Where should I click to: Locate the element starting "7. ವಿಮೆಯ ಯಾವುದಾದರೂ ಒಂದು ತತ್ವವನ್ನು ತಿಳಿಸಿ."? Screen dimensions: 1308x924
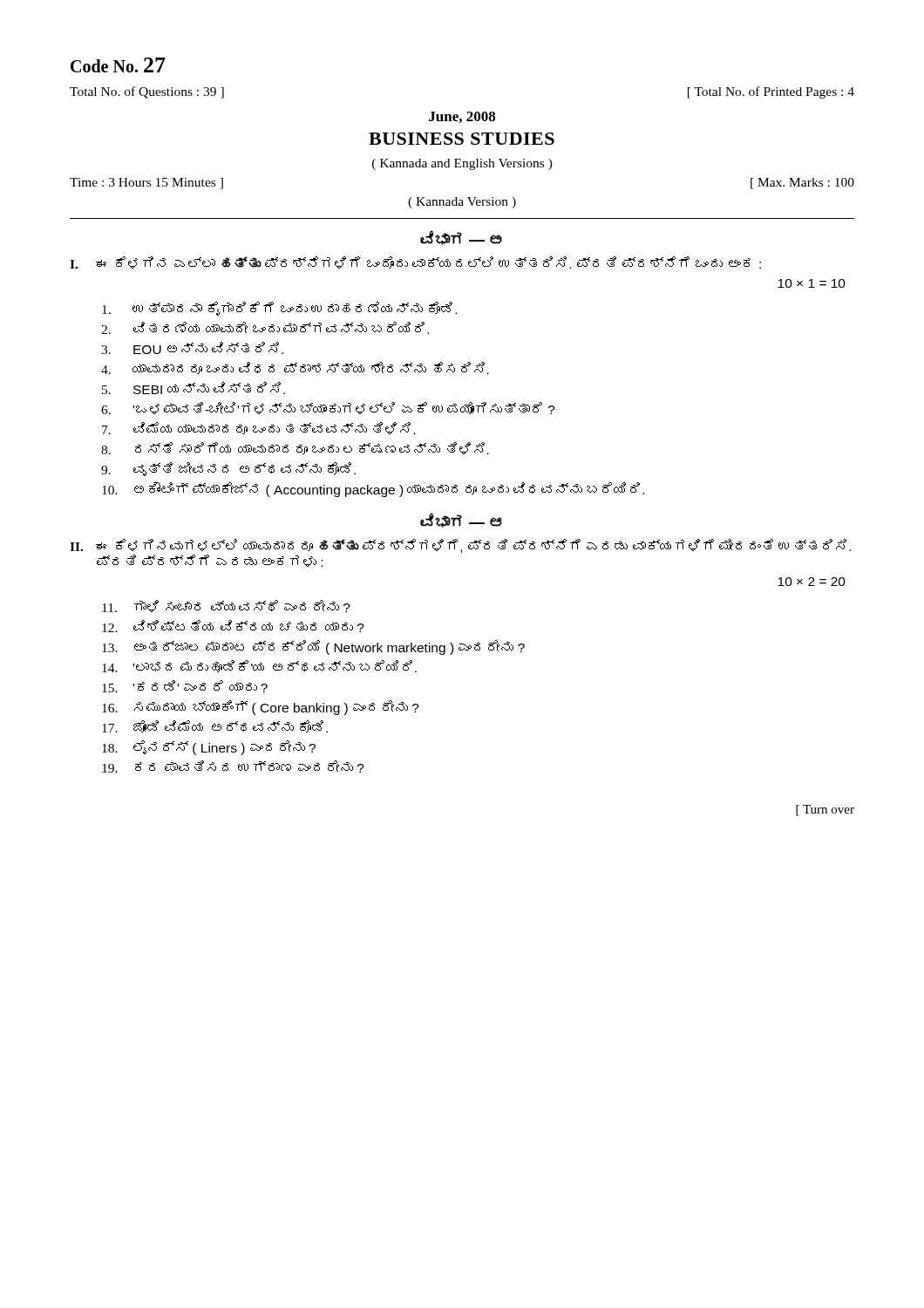point(258,428)
